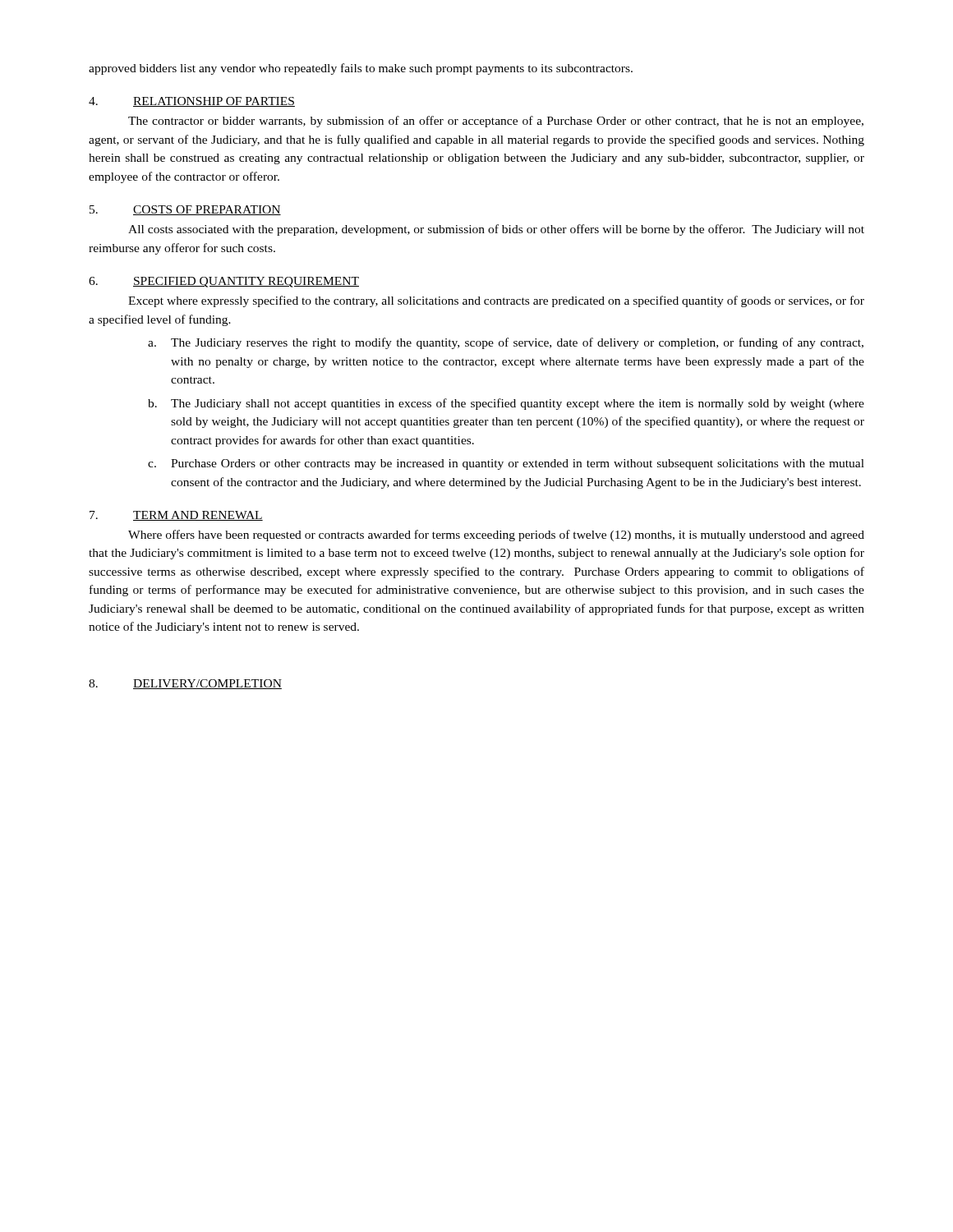Click where it says "6. SPECIFIED QUANTITY REQUIREMENT"

pyautogui.click(x=224, y=281)
